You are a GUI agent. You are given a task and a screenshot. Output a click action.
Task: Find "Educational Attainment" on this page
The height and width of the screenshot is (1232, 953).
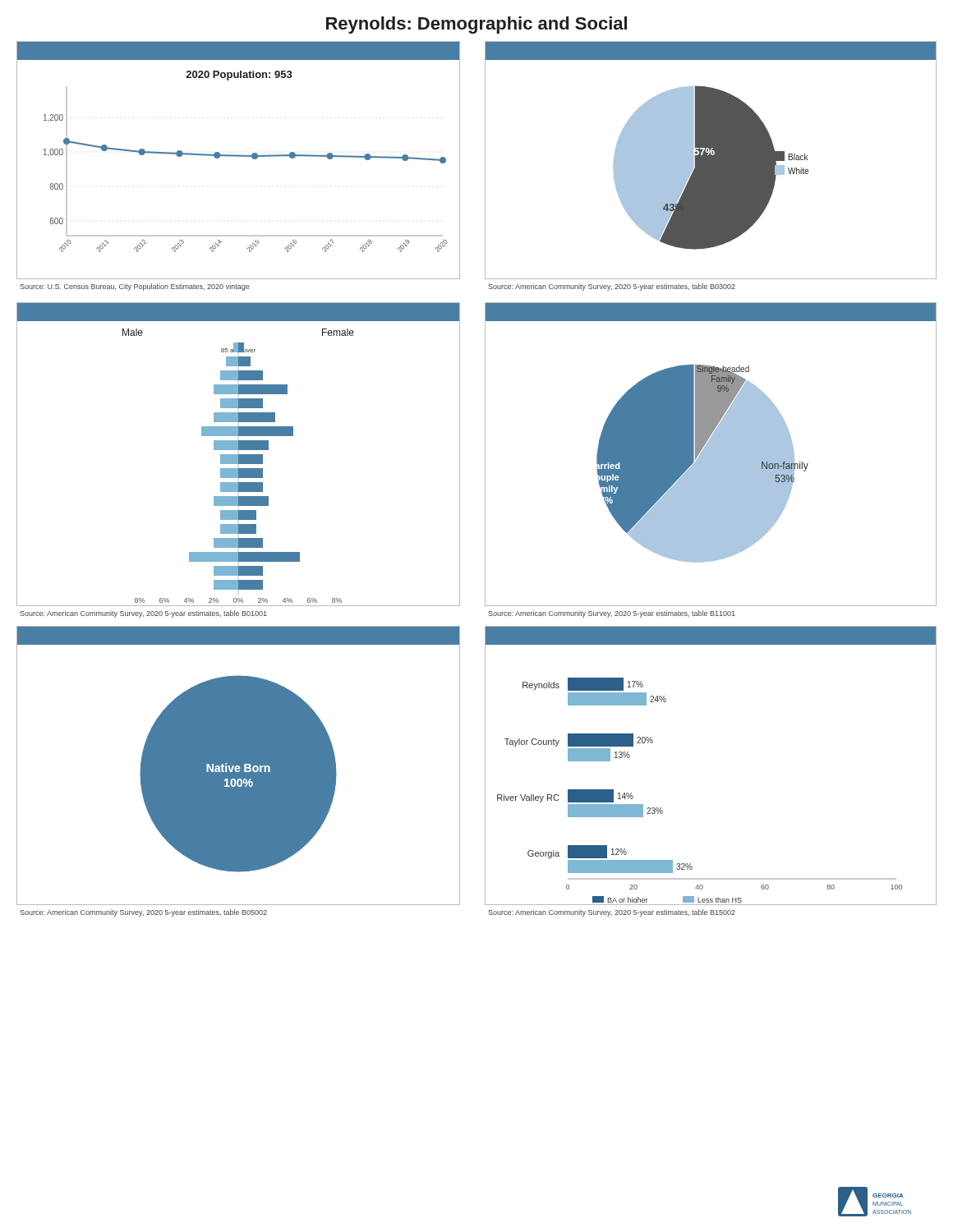click(x=552, y=635)
